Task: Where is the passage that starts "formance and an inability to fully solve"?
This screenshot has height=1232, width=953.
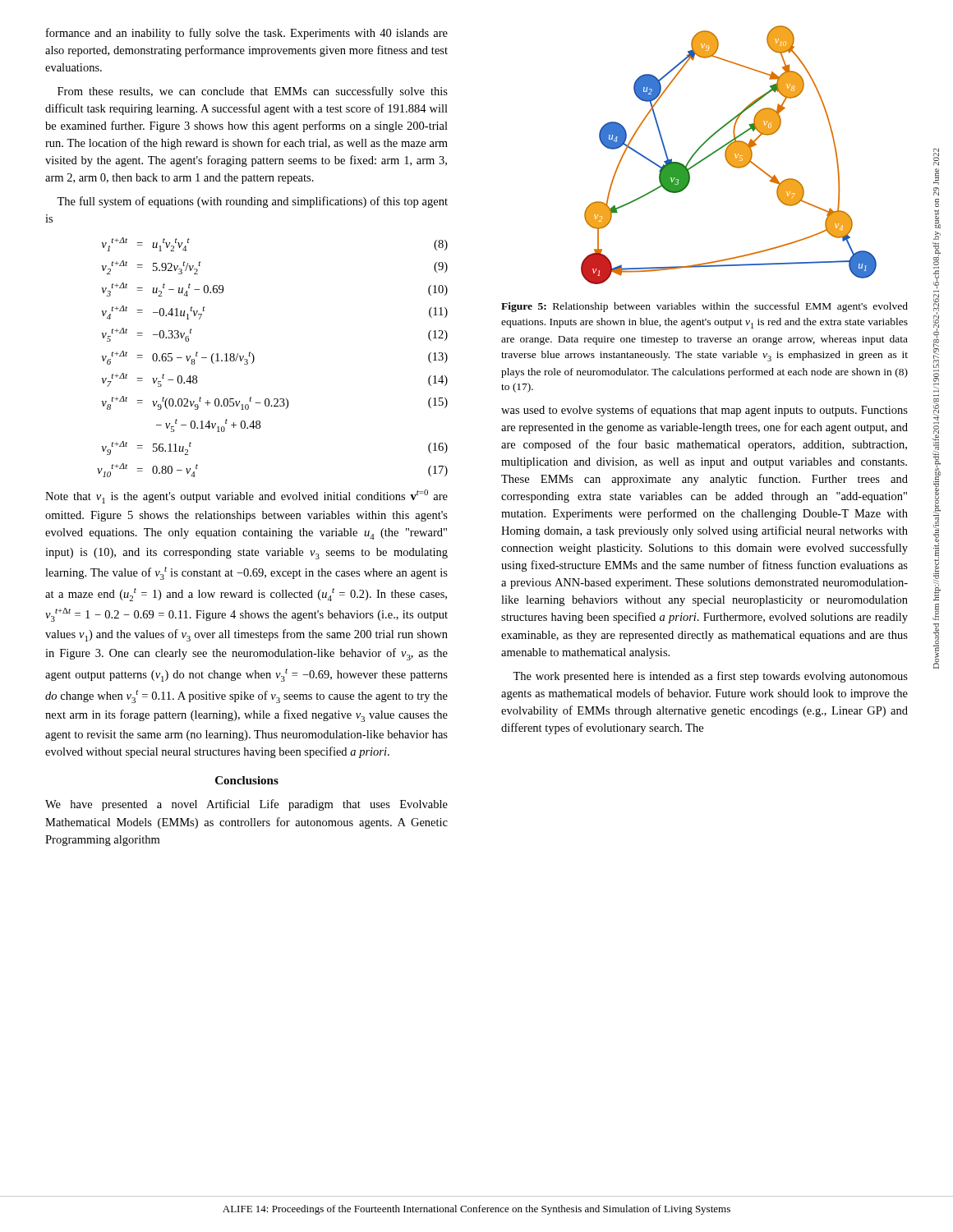Action: coord(246,126)
